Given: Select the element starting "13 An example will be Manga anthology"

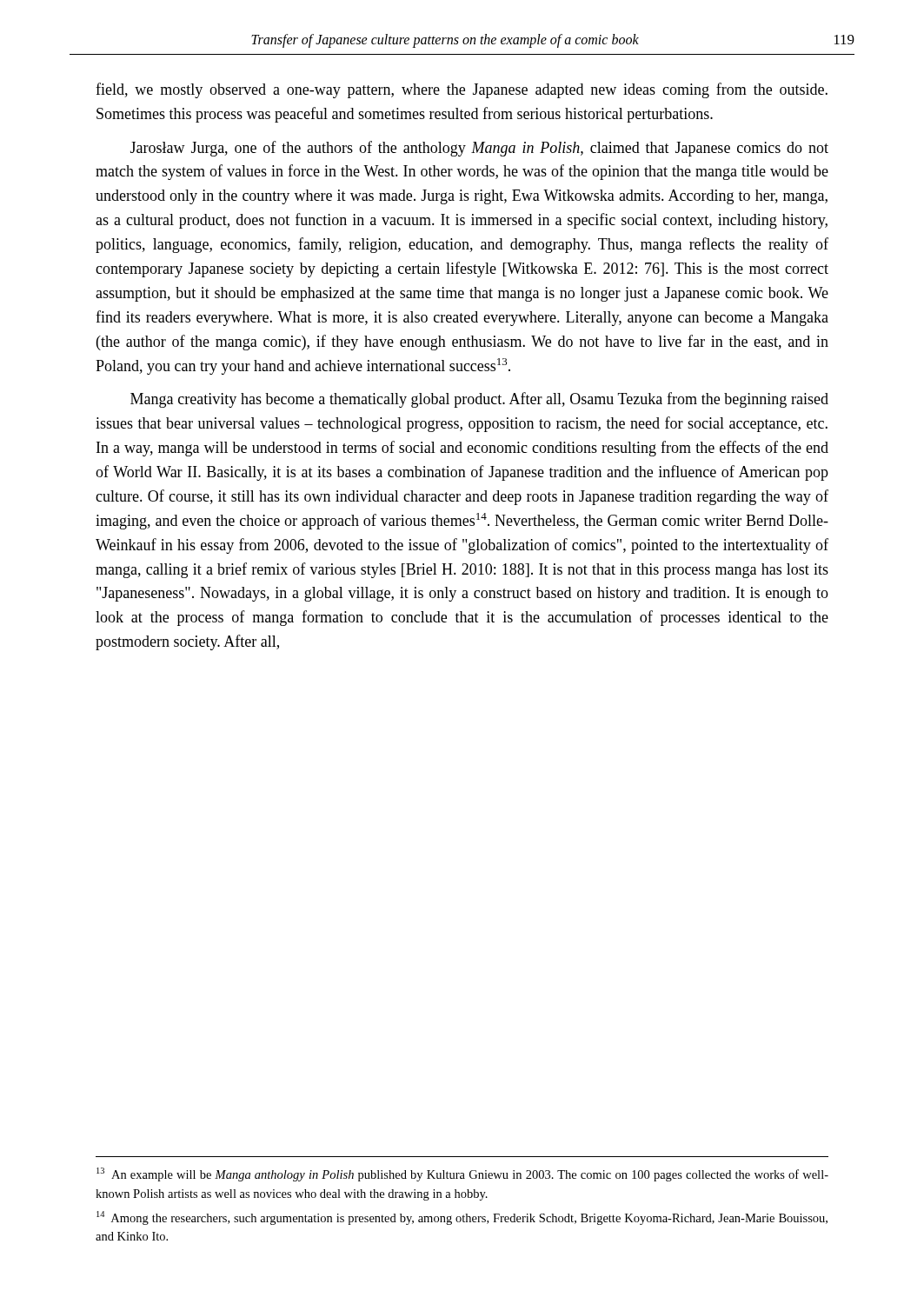Looking at the screenshot, I should (462, 1183).
